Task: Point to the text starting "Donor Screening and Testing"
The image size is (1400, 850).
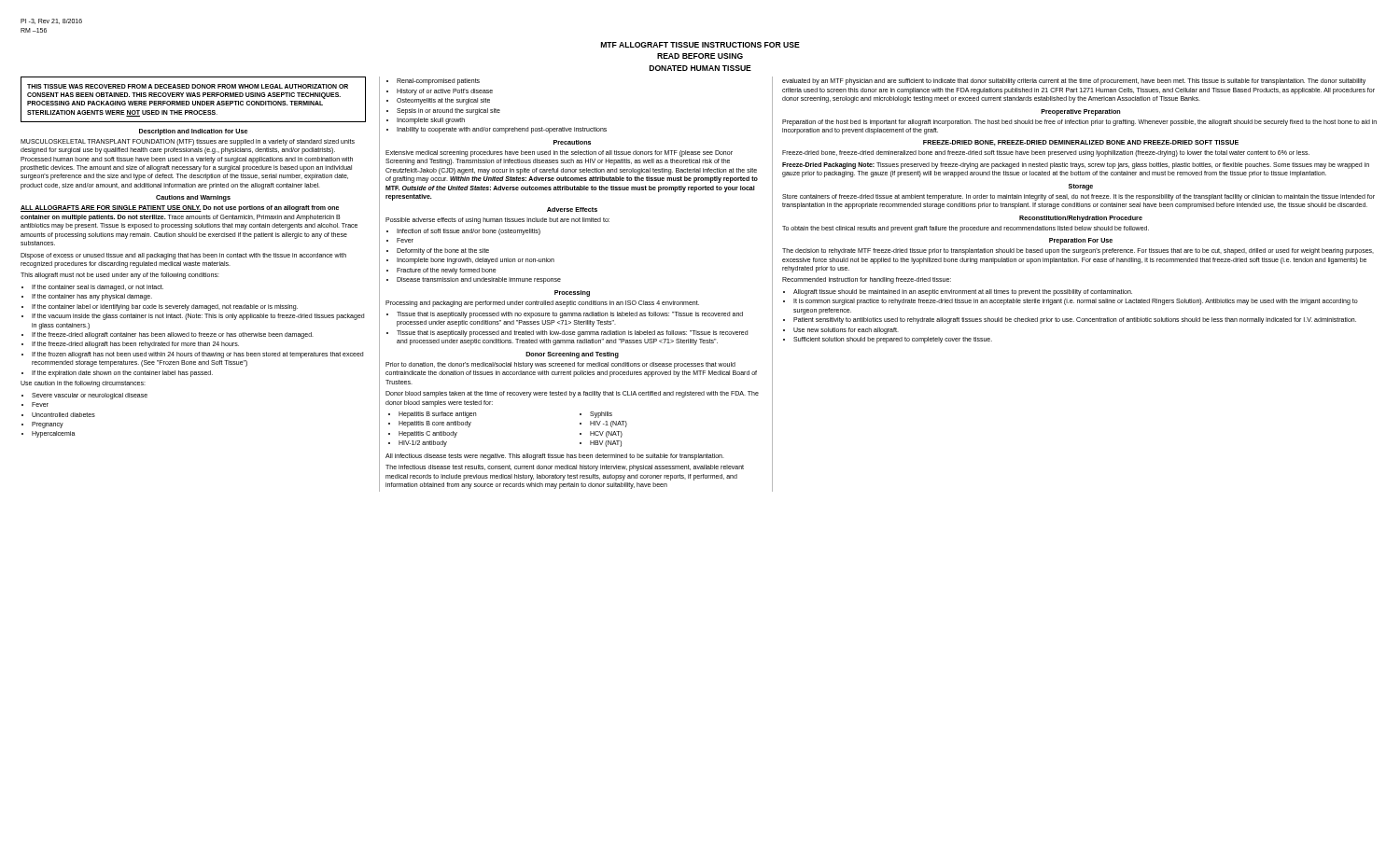Action: pos(572,354)
